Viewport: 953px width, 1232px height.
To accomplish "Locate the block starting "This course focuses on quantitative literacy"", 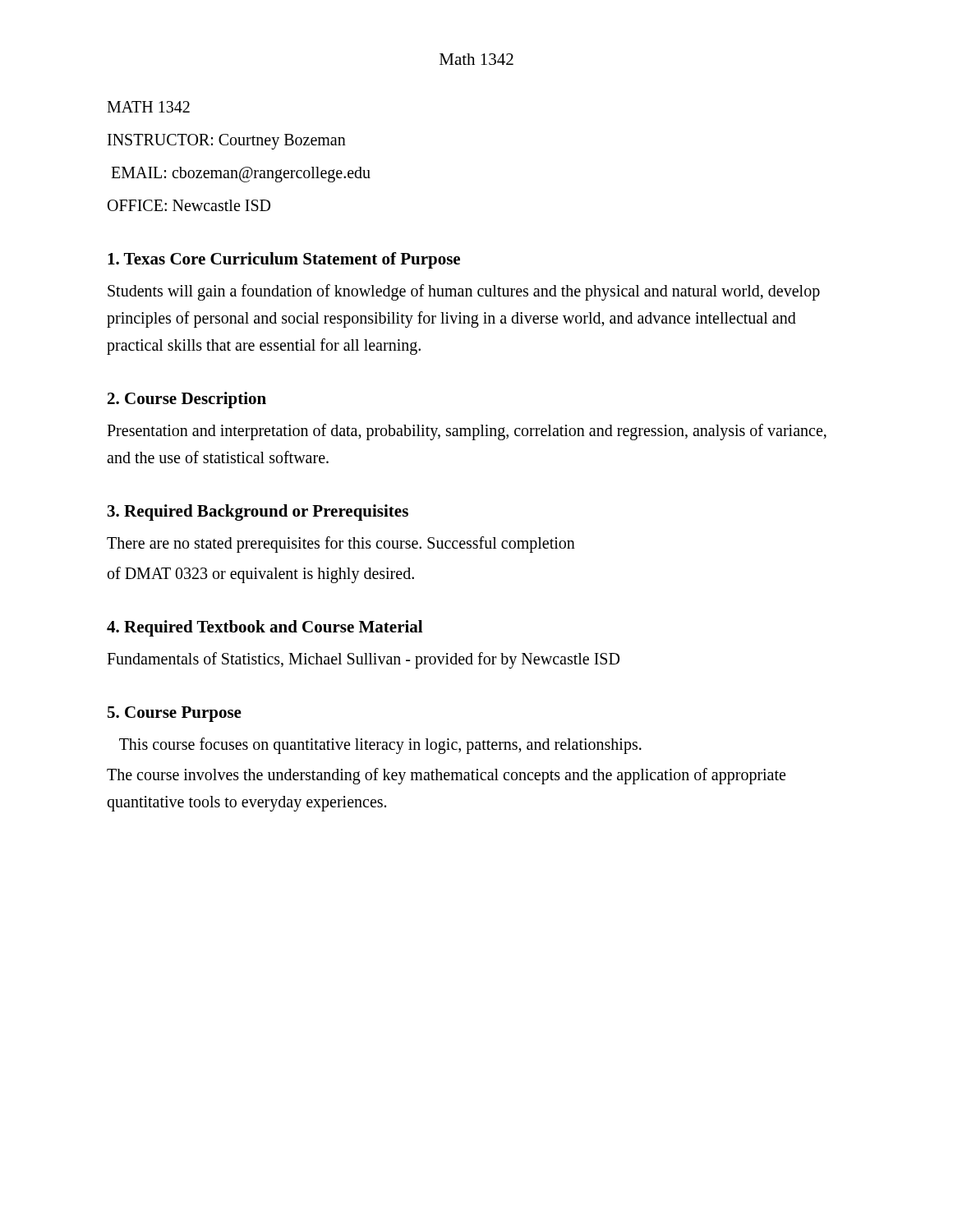I will [375, 744].
